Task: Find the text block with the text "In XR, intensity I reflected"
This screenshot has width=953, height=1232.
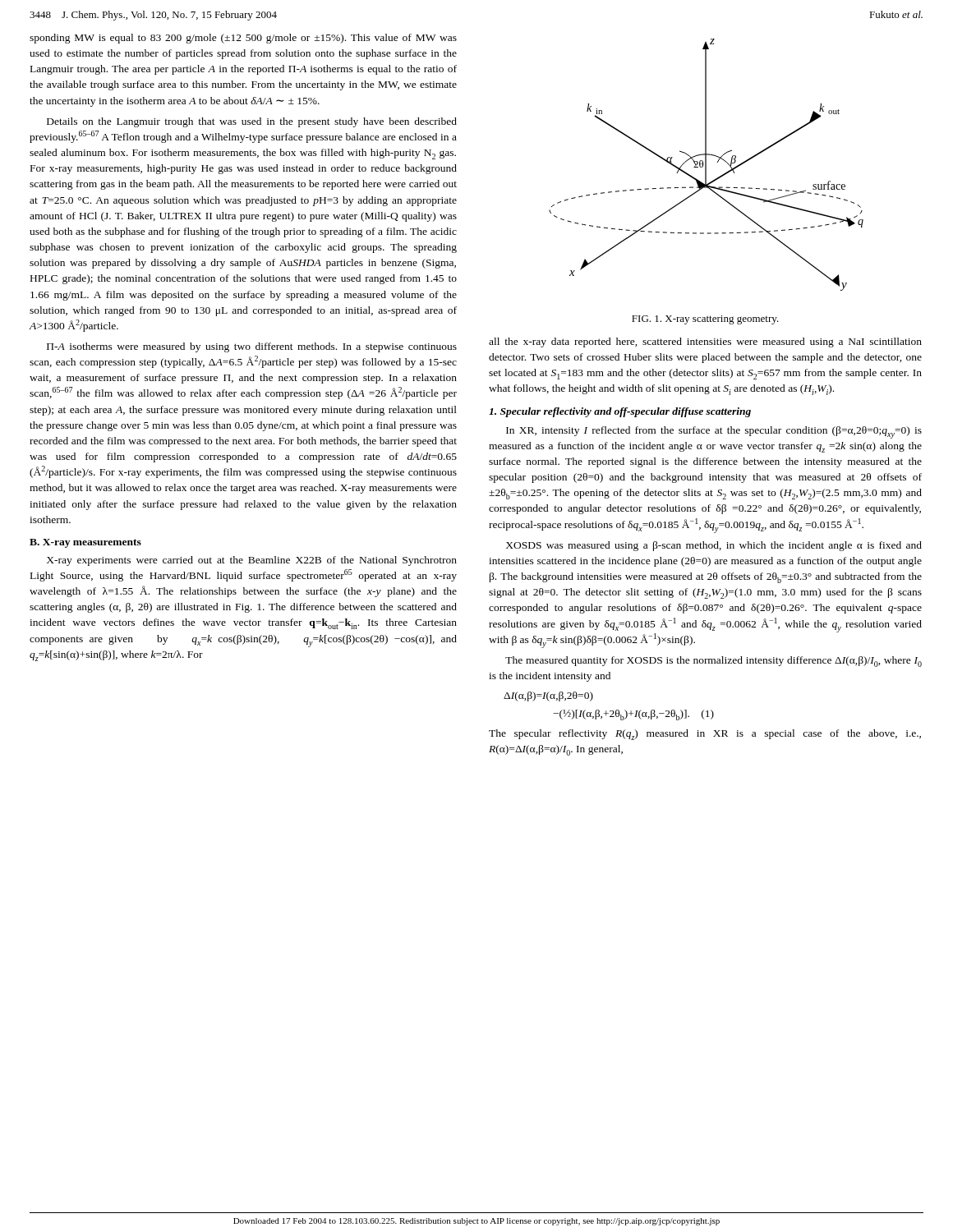Action: pos(705,477)
